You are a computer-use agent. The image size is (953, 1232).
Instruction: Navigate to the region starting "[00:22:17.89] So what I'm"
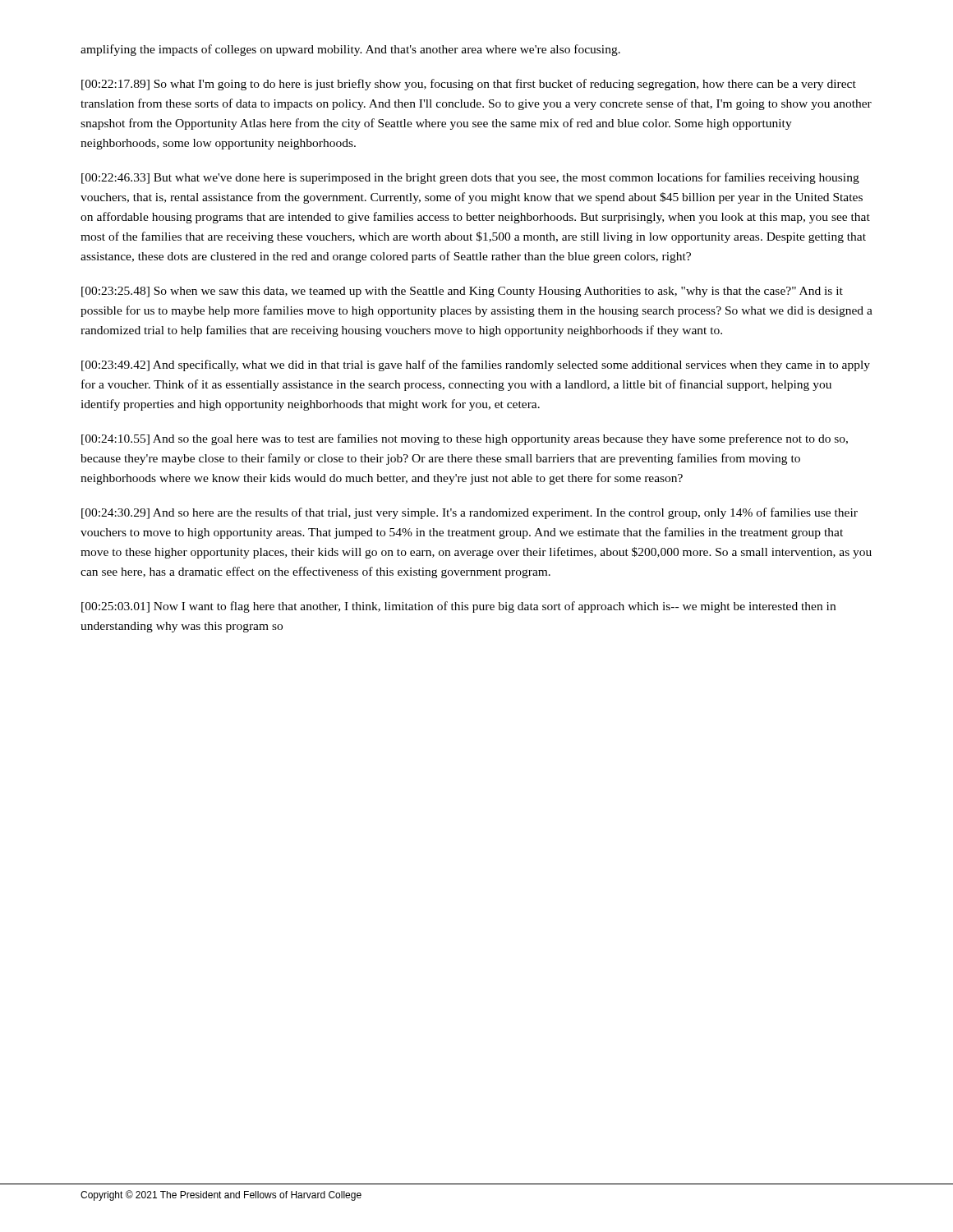476,113
